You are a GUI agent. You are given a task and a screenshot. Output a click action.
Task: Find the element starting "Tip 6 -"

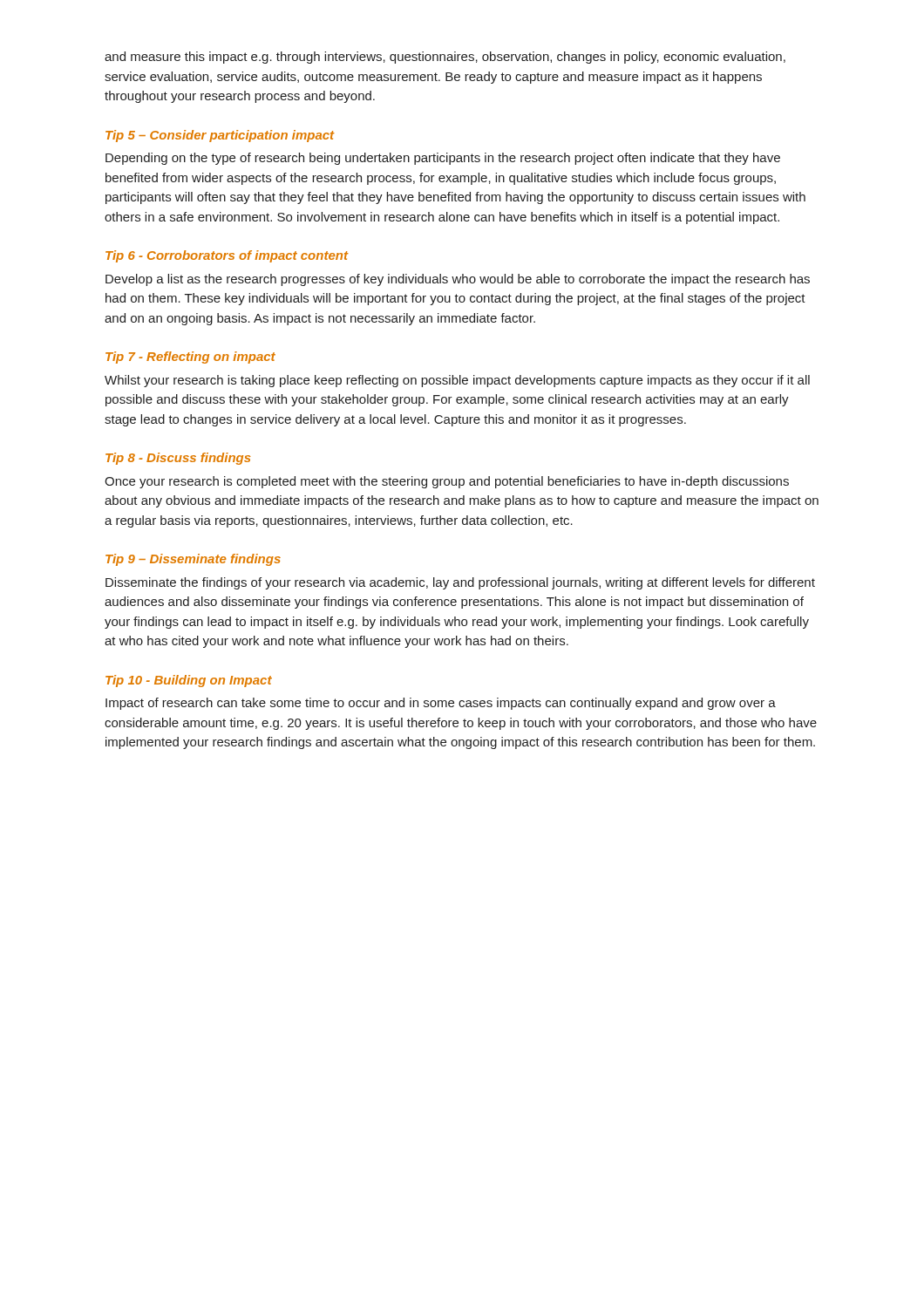[x=226, y=255]
